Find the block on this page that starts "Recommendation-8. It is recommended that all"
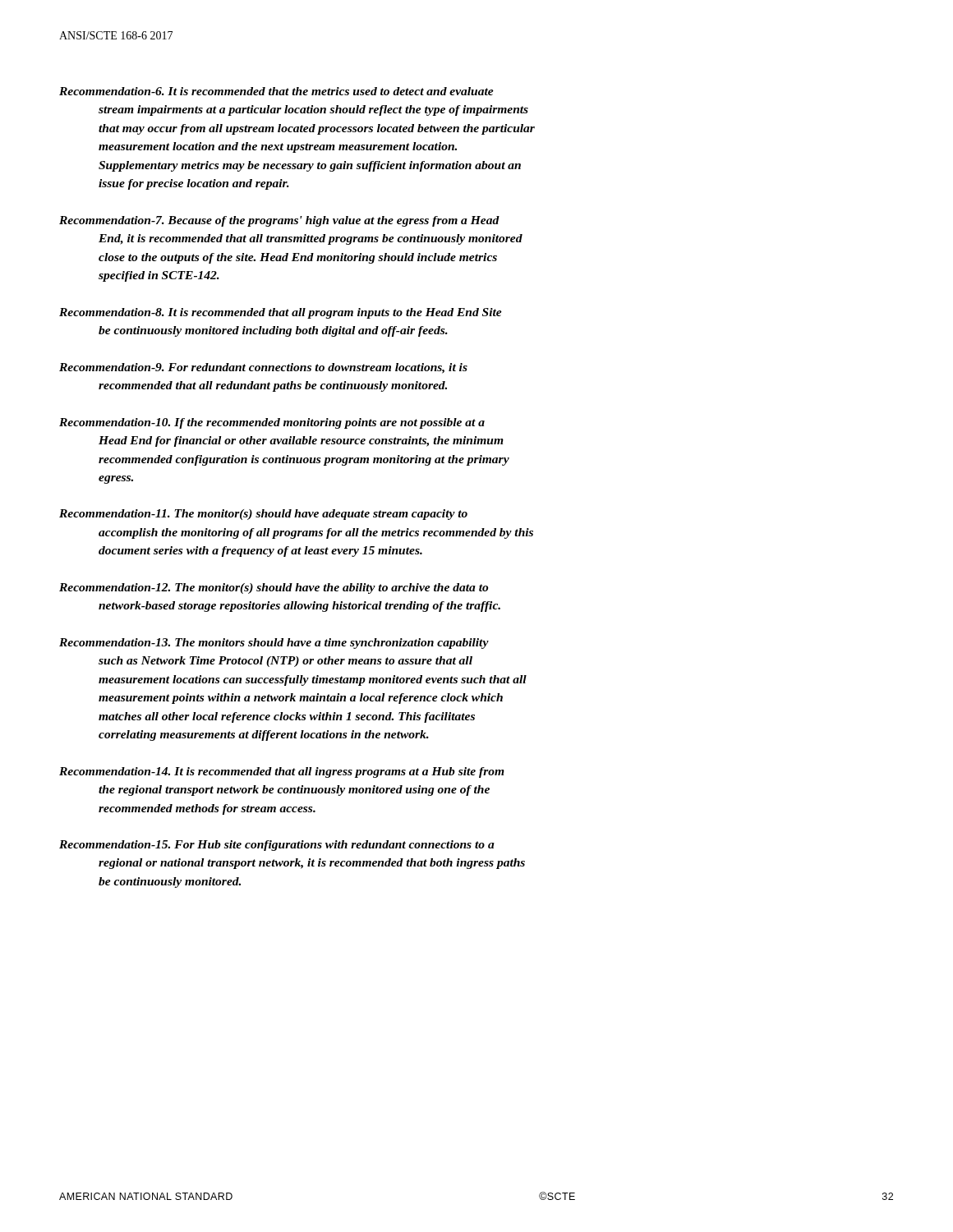The height and width of the screenshot is (1232, 953). click(x=476, y=322)
